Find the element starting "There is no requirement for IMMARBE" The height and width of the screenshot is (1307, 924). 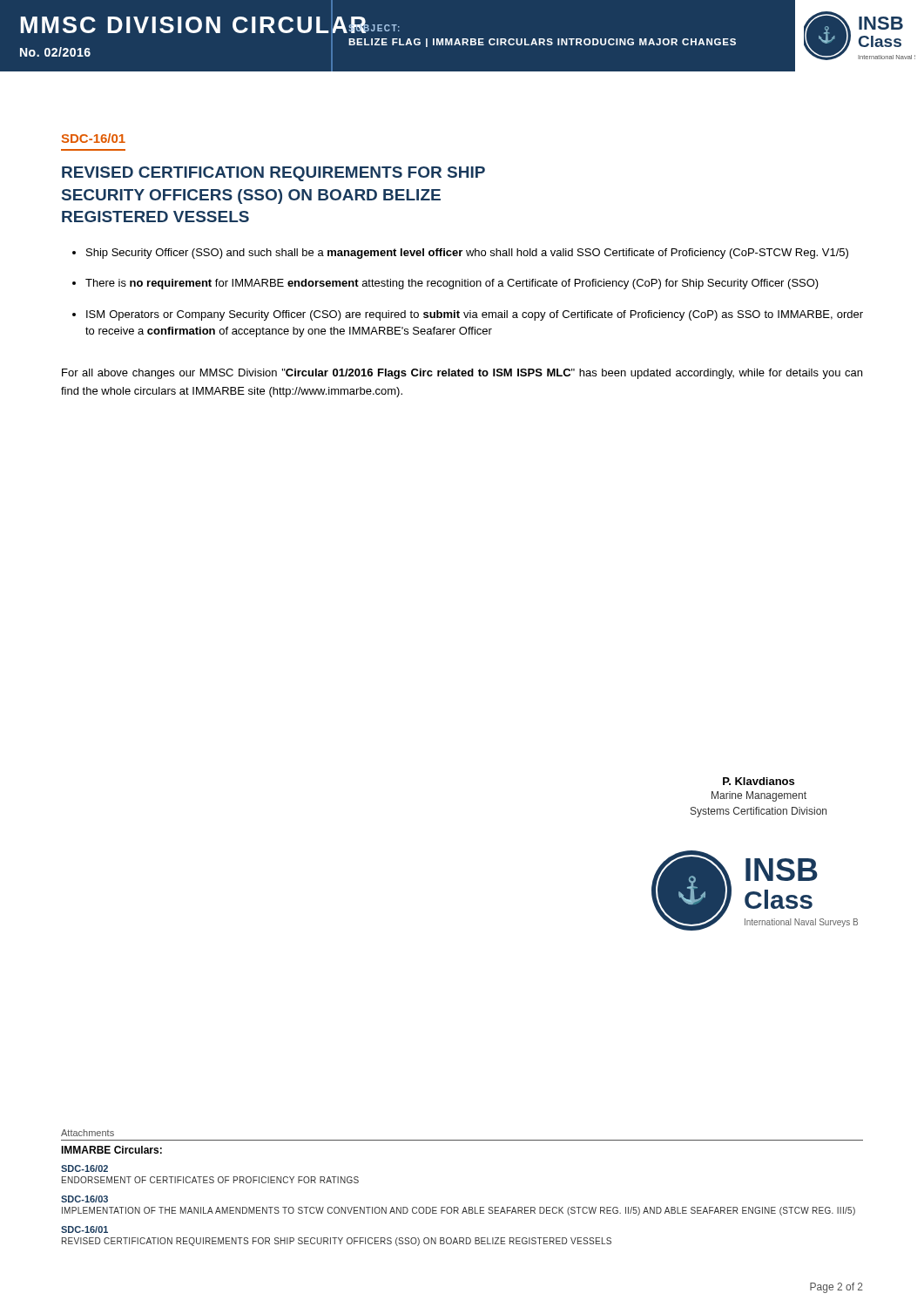point(474,283)
